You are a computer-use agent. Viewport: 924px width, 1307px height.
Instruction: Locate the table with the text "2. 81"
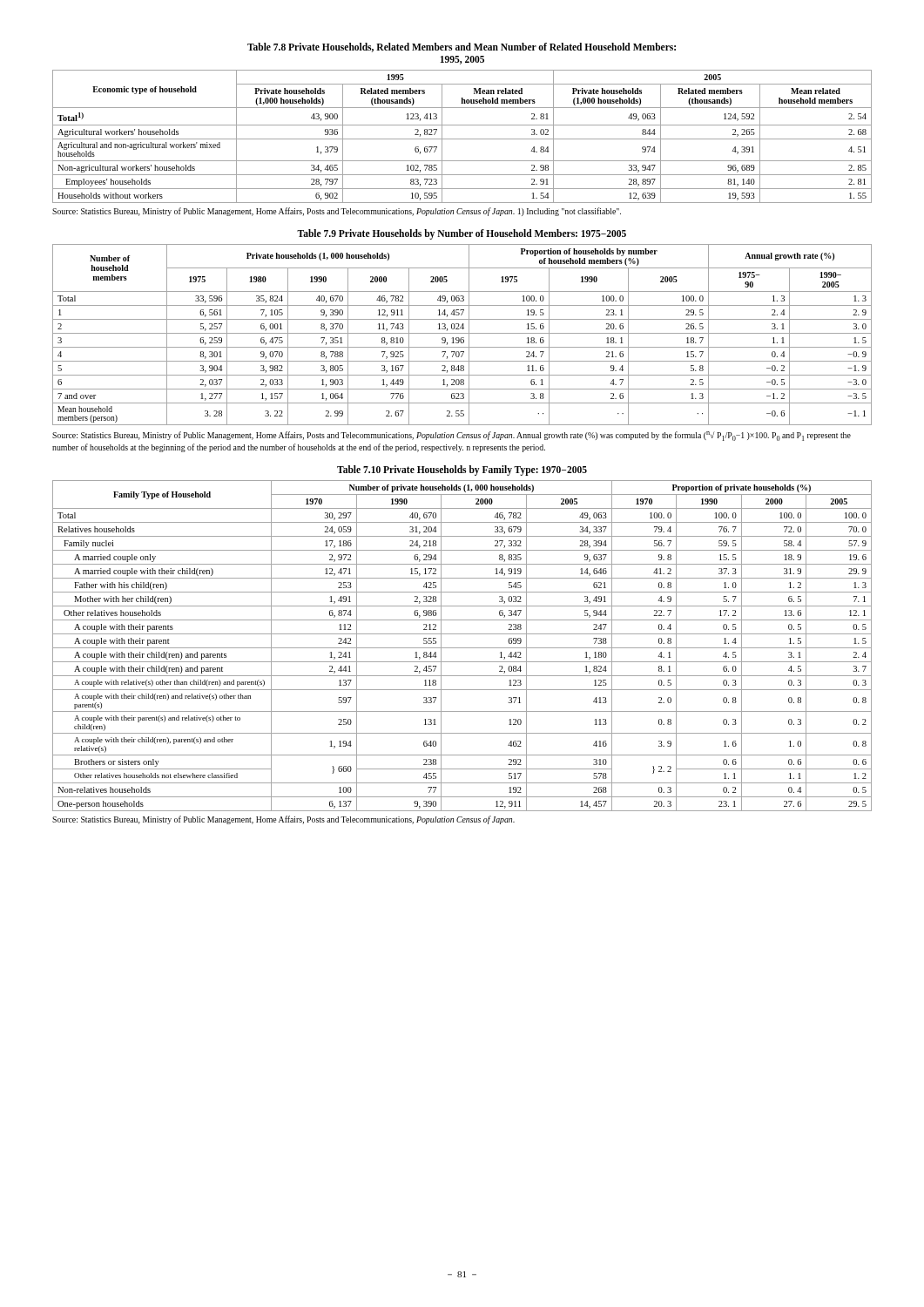(462, 136)
